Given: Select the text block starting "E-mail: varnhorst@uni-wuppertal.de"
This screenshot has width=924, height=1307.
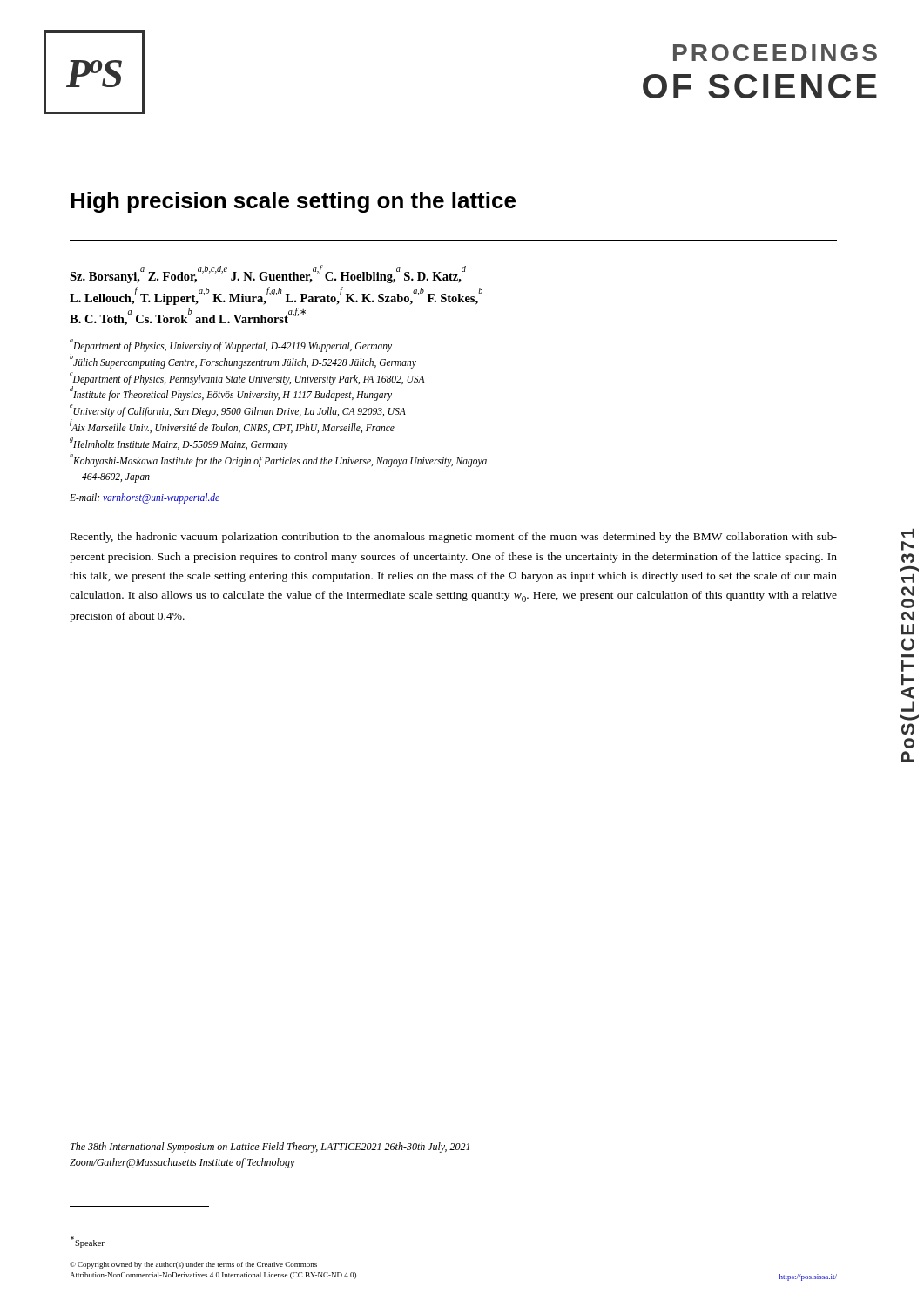Looking at the screenshot, I should tap(145, 498).
